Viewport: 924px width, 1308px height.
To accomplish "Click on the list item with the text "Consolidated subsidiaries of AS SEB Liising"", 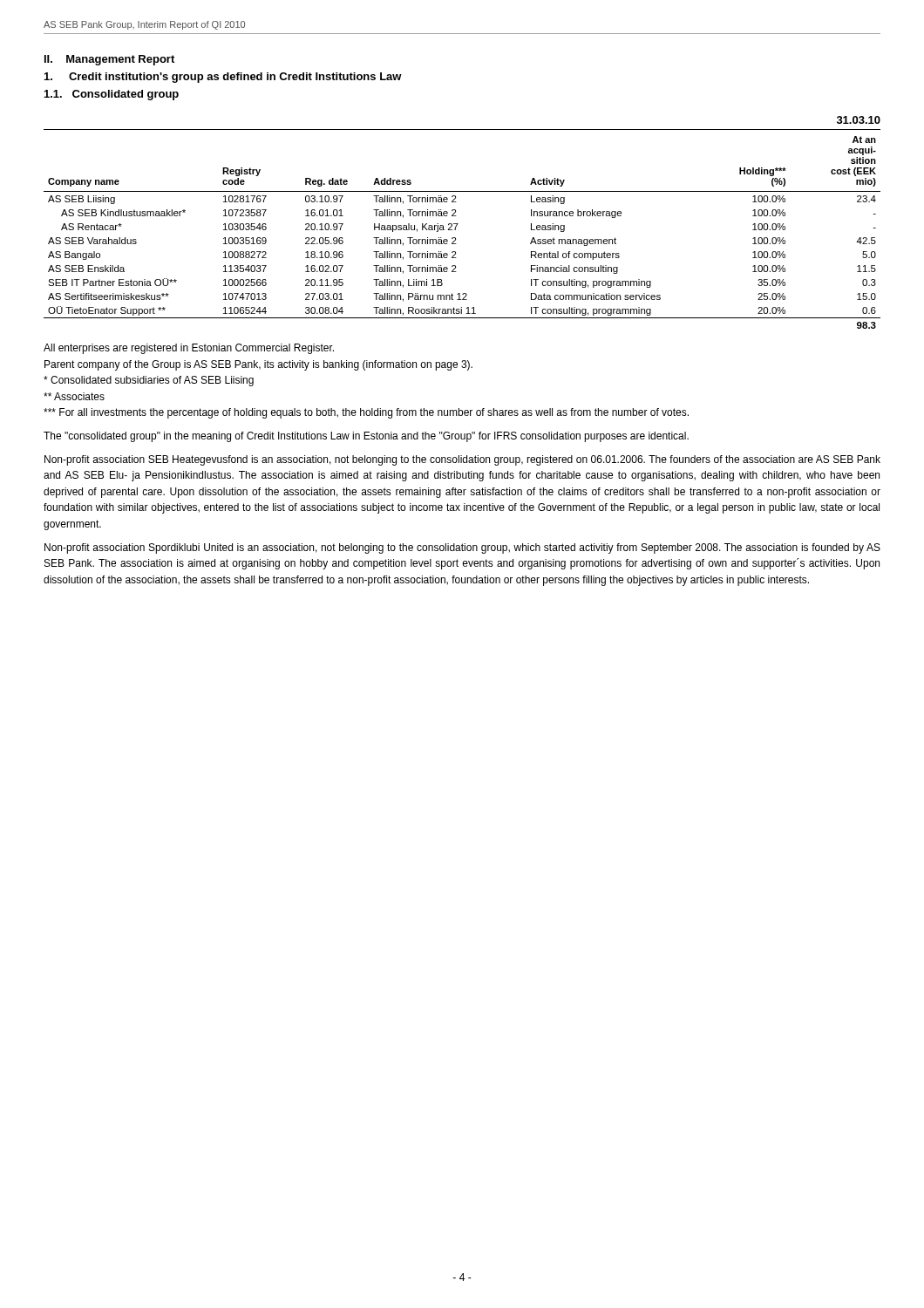I will click(x=149, y=380).
